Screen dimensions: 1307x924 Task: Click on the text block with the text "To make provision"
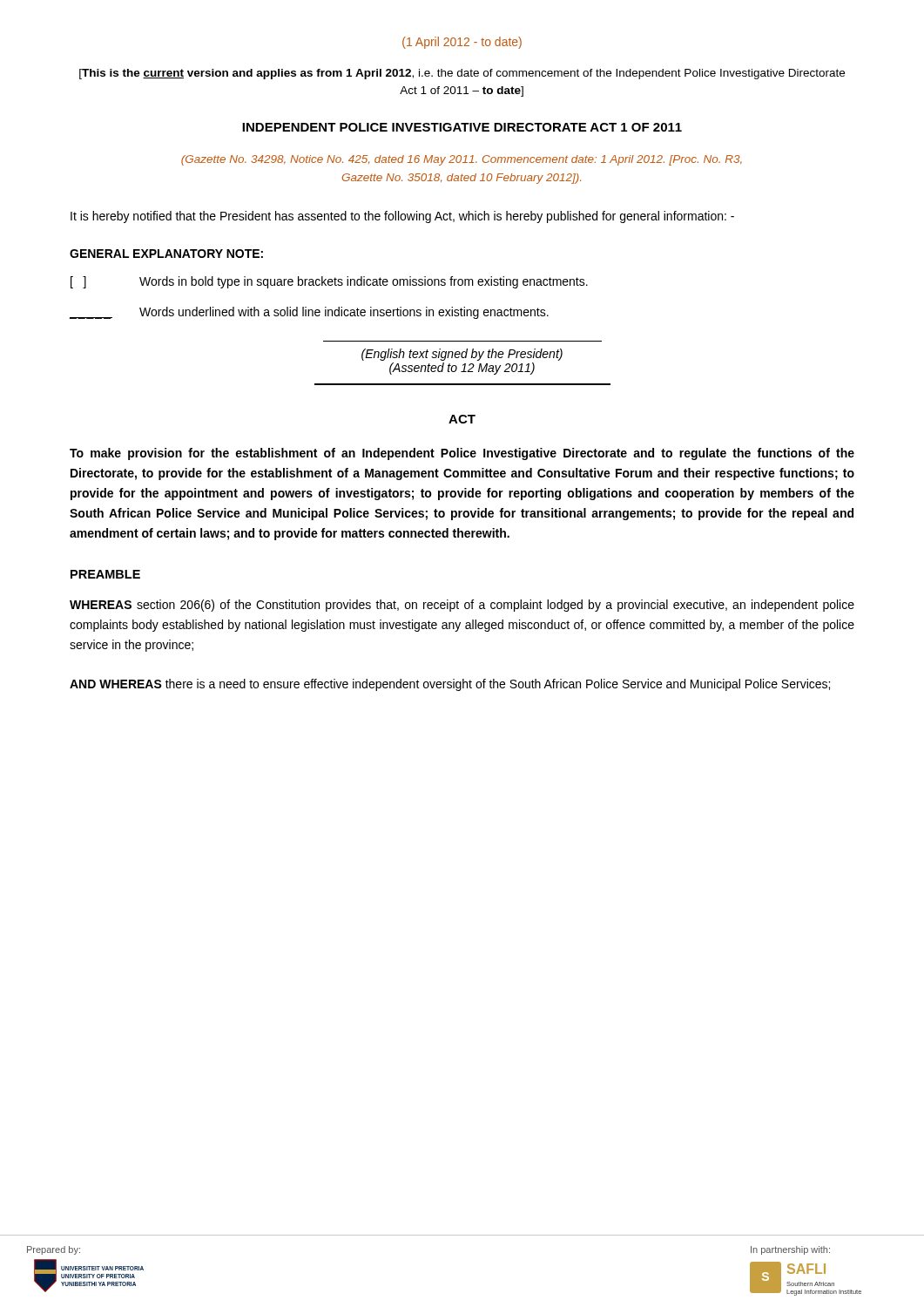tap(462, 493)
